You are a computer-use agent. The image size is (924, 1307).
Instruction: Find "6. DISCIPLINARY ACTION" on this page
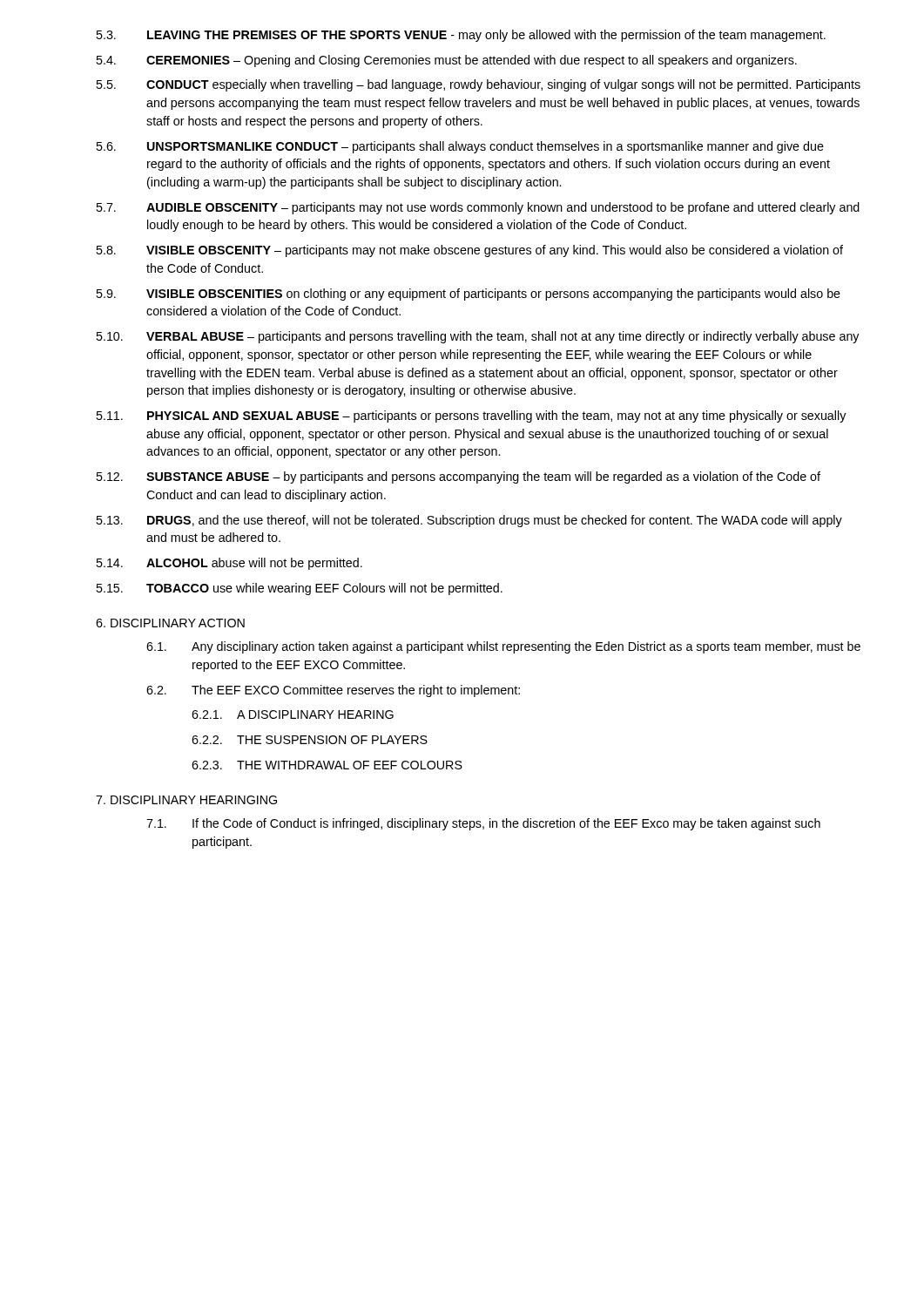[171, 623]
